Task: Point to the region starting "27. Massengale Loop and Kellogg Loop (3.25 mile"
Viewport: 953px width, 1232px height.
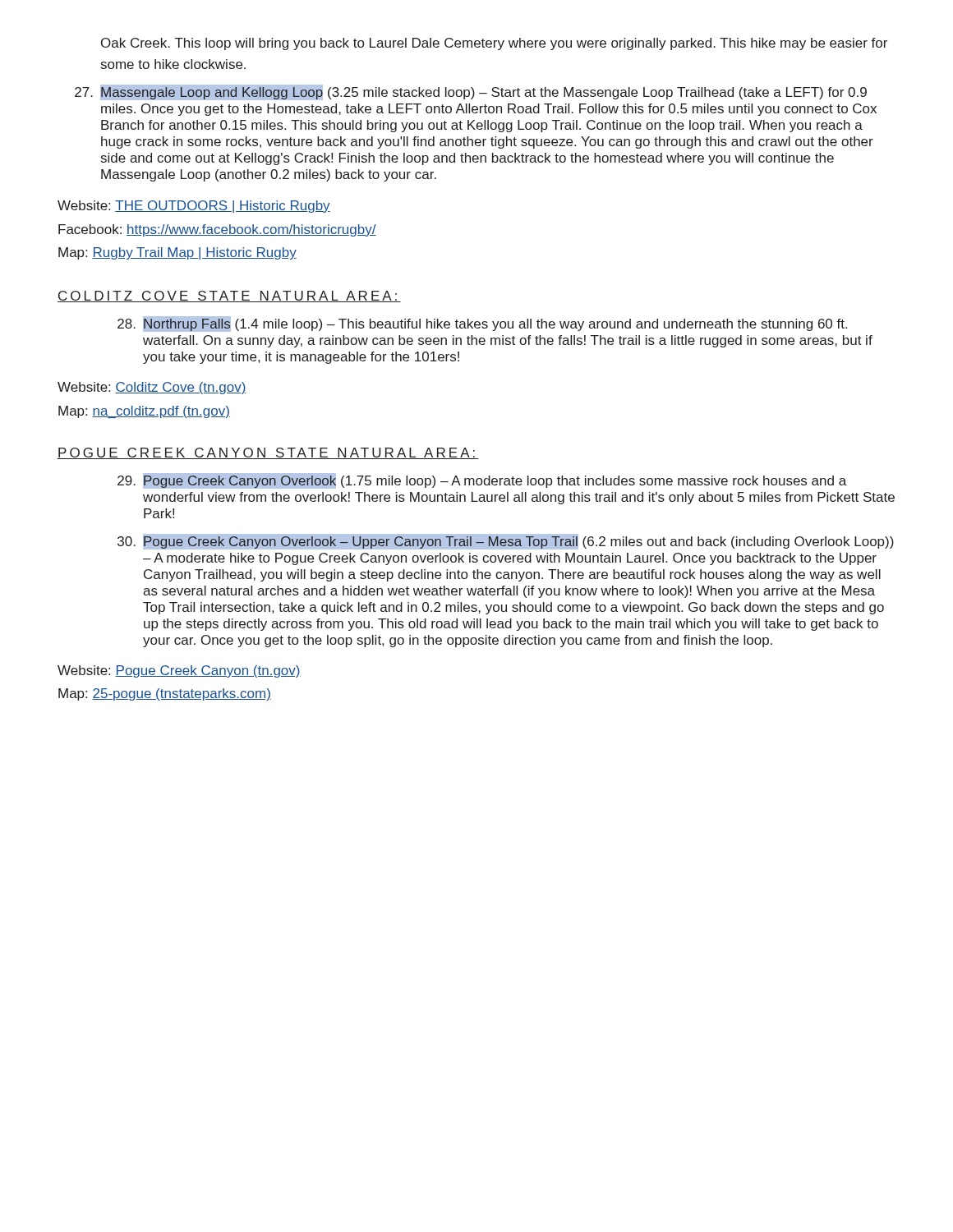Action: point(476,134)
